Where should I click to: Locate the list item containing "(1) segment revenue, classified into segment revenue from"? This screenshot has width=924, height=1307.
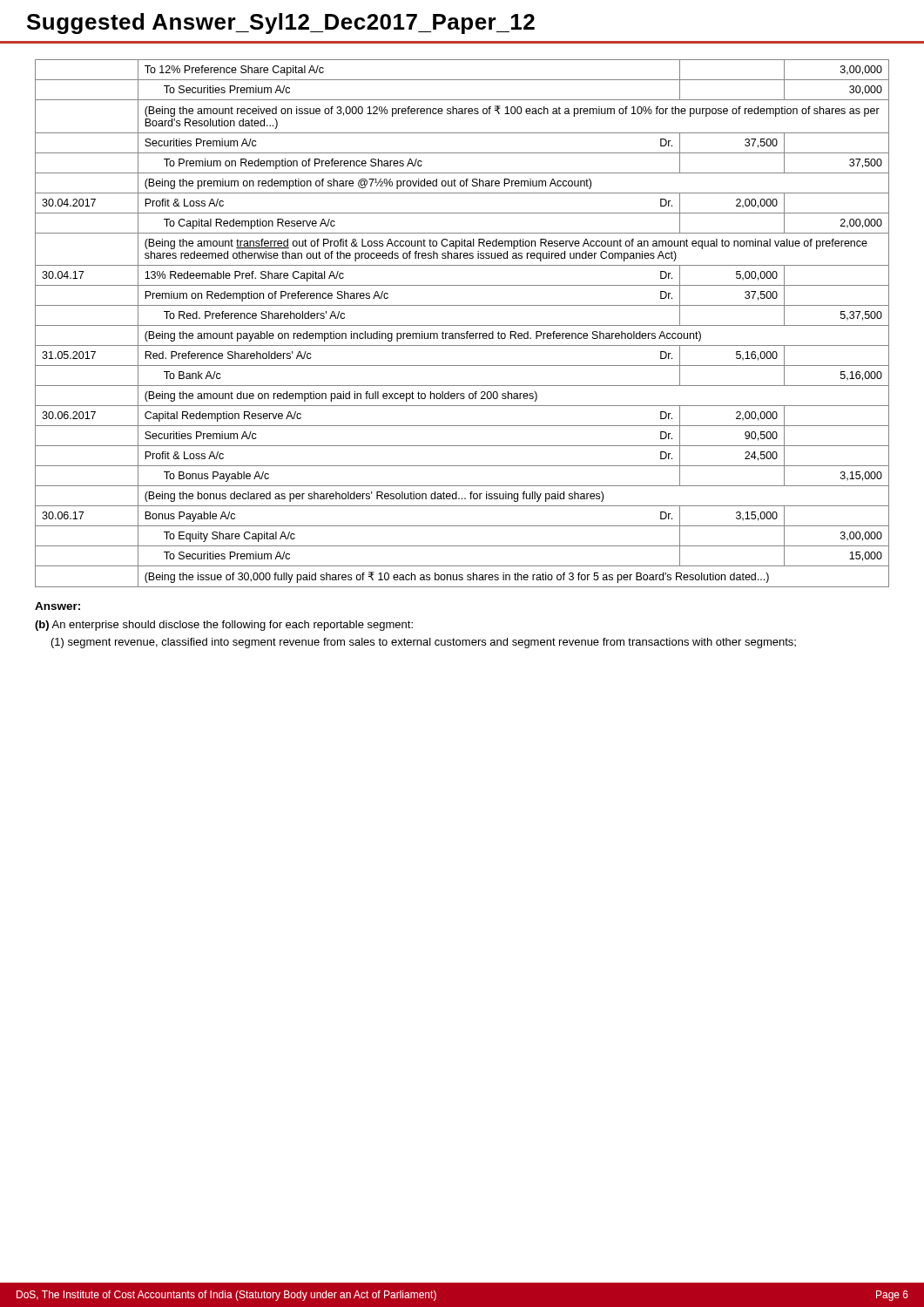click(424, 642)
